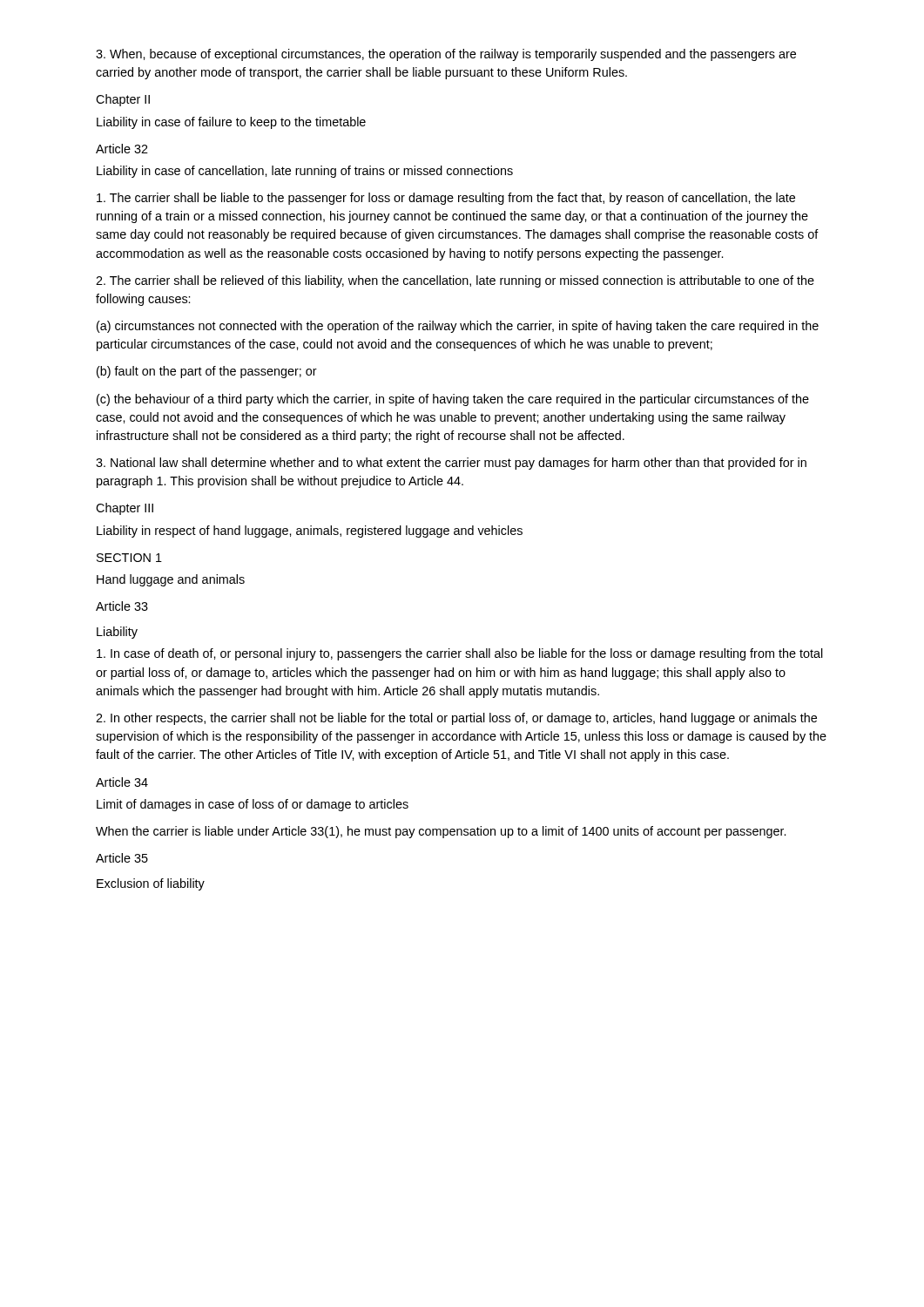The image size is (924, 1307).
Task: Locate the text block starting "The carrier shall be relieved of this liability,"
Action: [455, 290]
